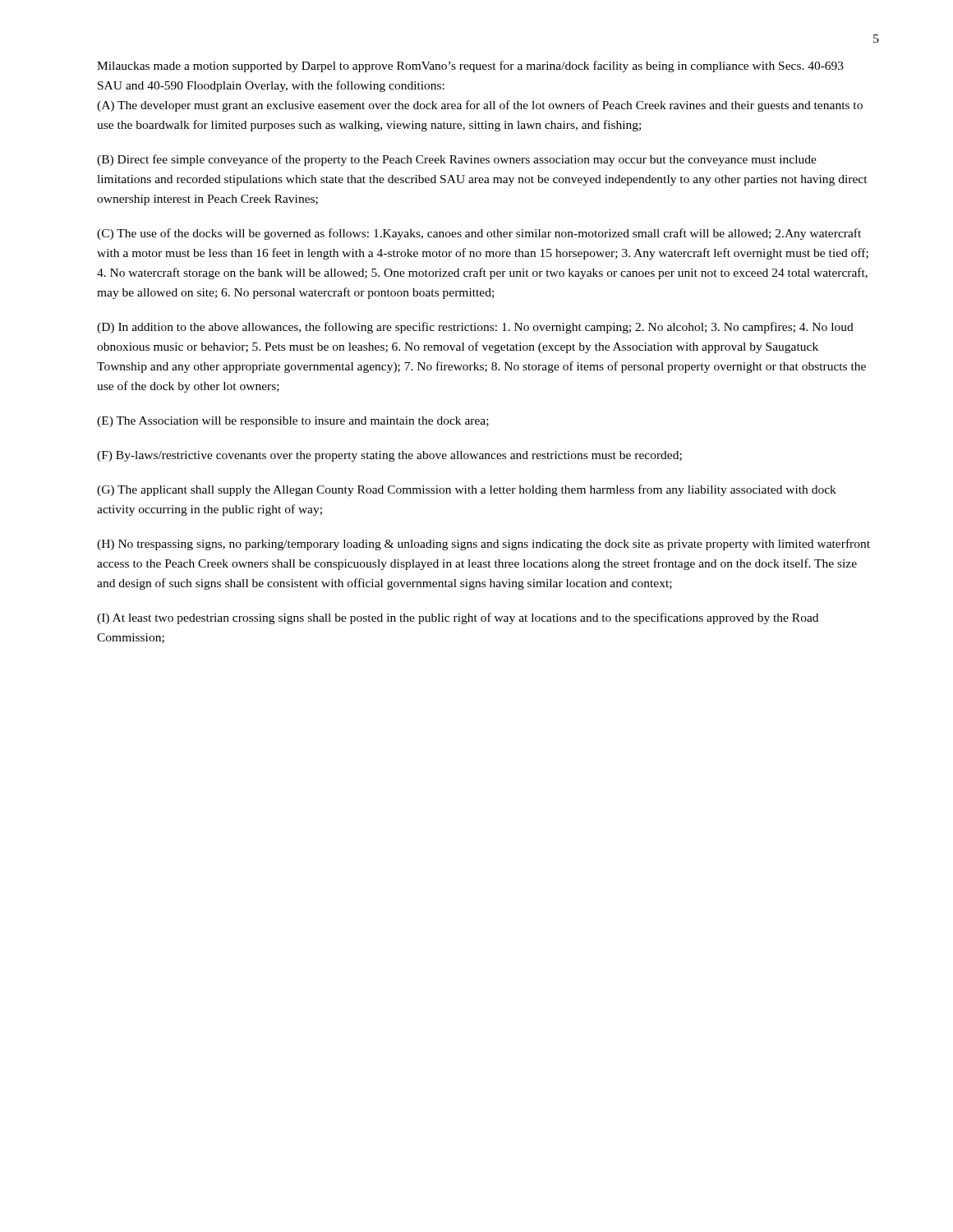Find the text block that says "(H) No trespassing signs, no parking/temporary"
The height and width of the screenshot is (1232, 953).
[x=484, y=563]
